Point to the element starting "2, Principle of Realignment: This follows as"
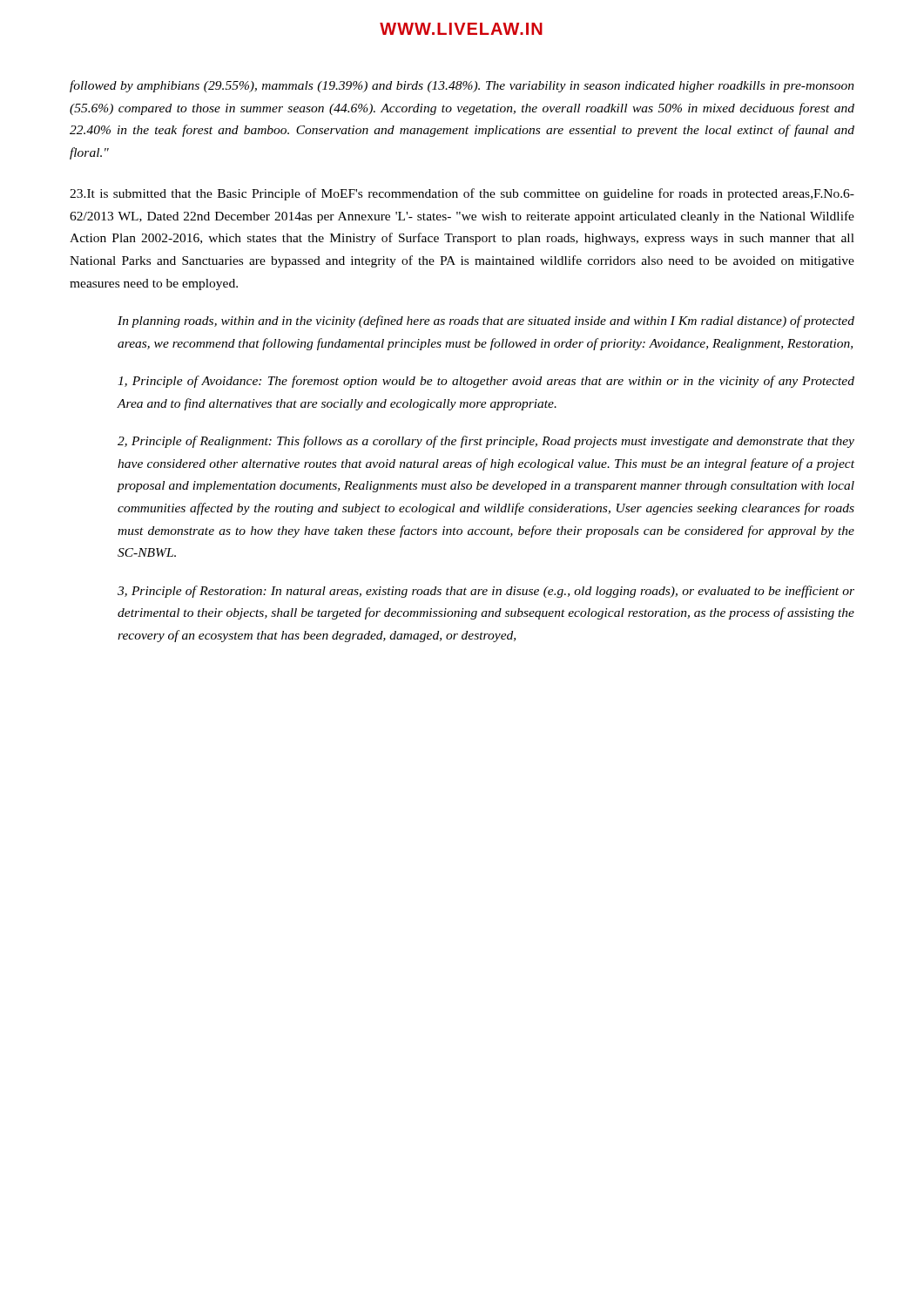Screen dimensions: 1307x924 click(486, 496)
